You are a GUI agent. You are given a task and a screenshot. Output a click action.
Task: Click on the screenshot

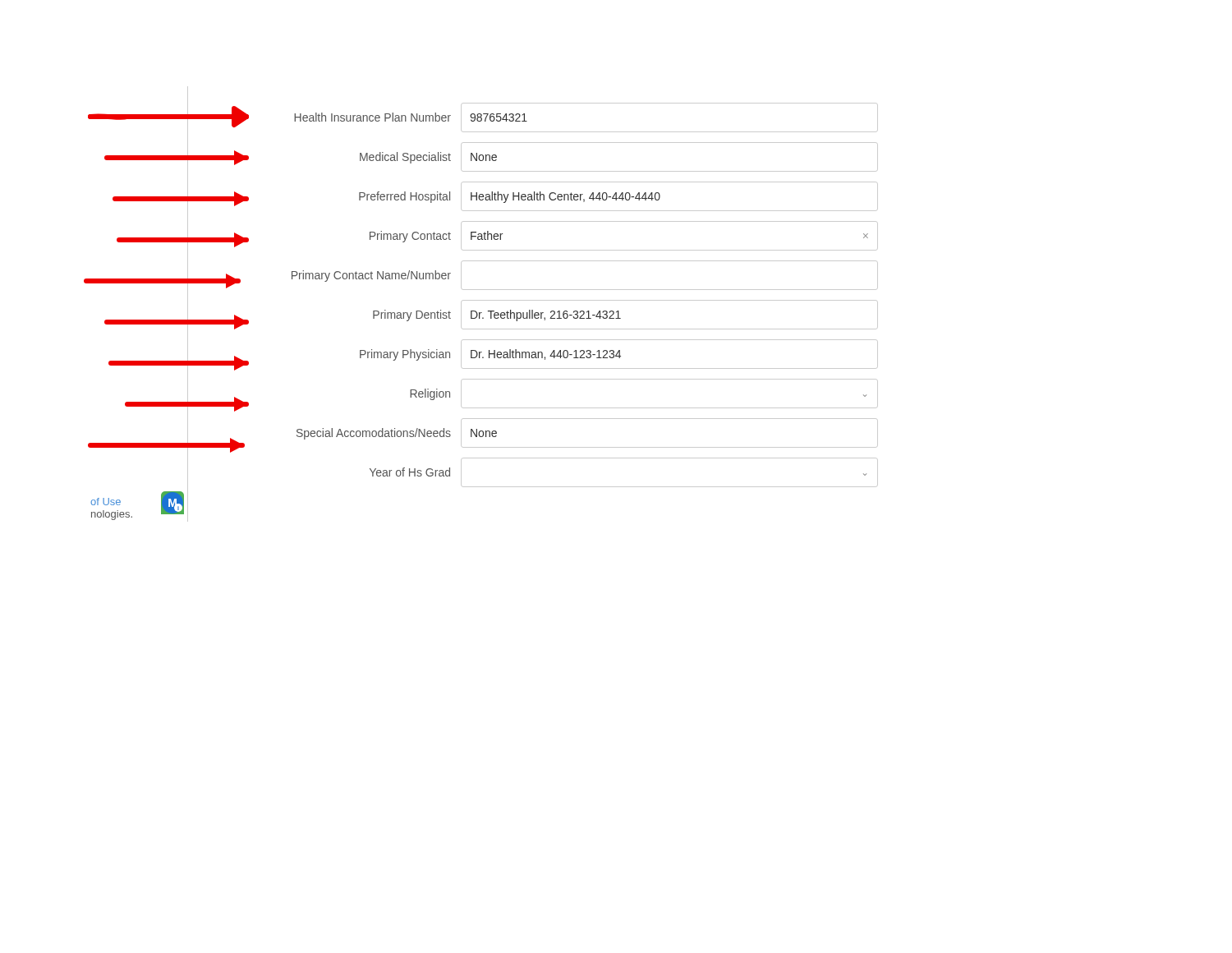point(533,292)
